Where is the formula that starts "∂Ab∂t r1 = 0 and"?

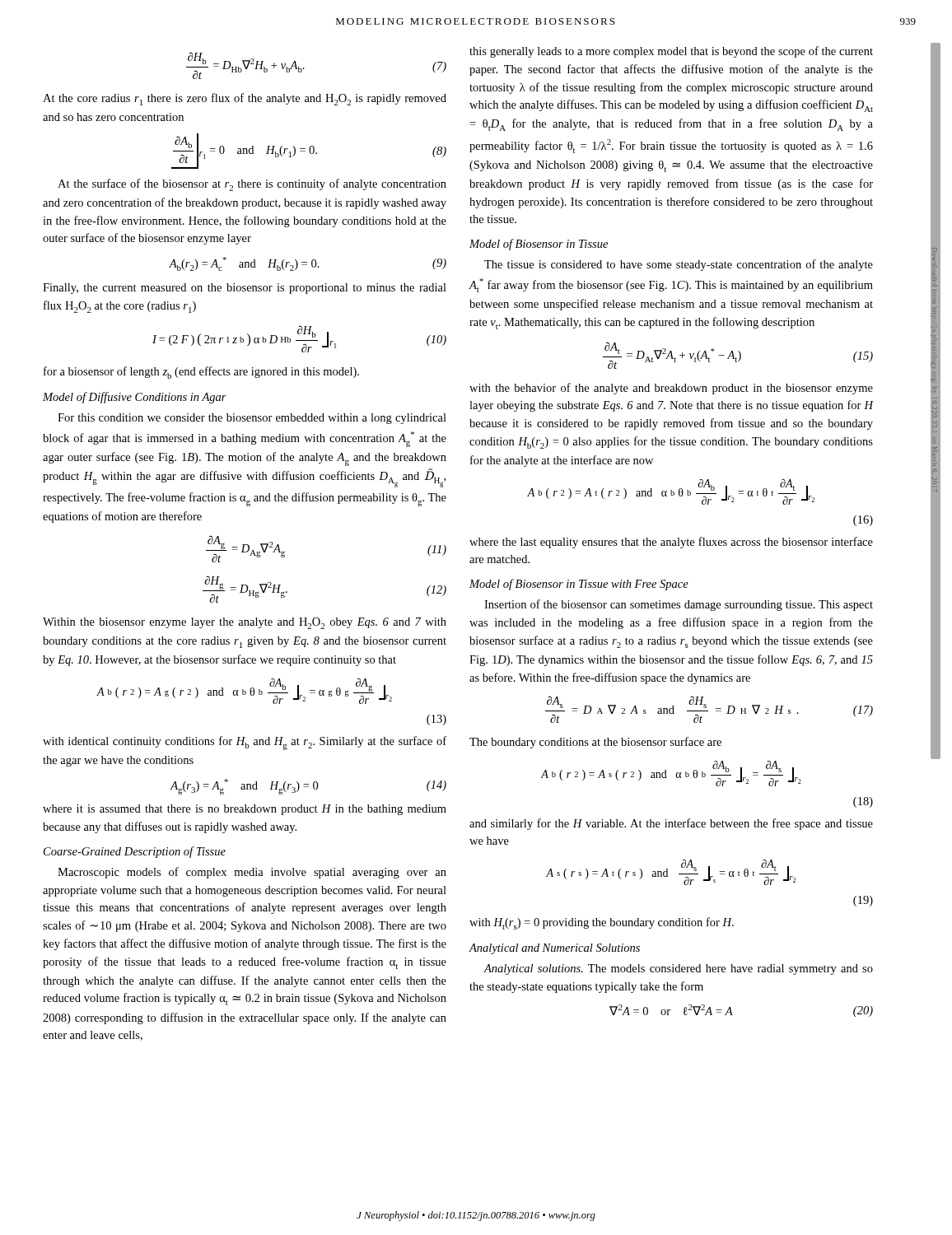[x=245, y=151]
